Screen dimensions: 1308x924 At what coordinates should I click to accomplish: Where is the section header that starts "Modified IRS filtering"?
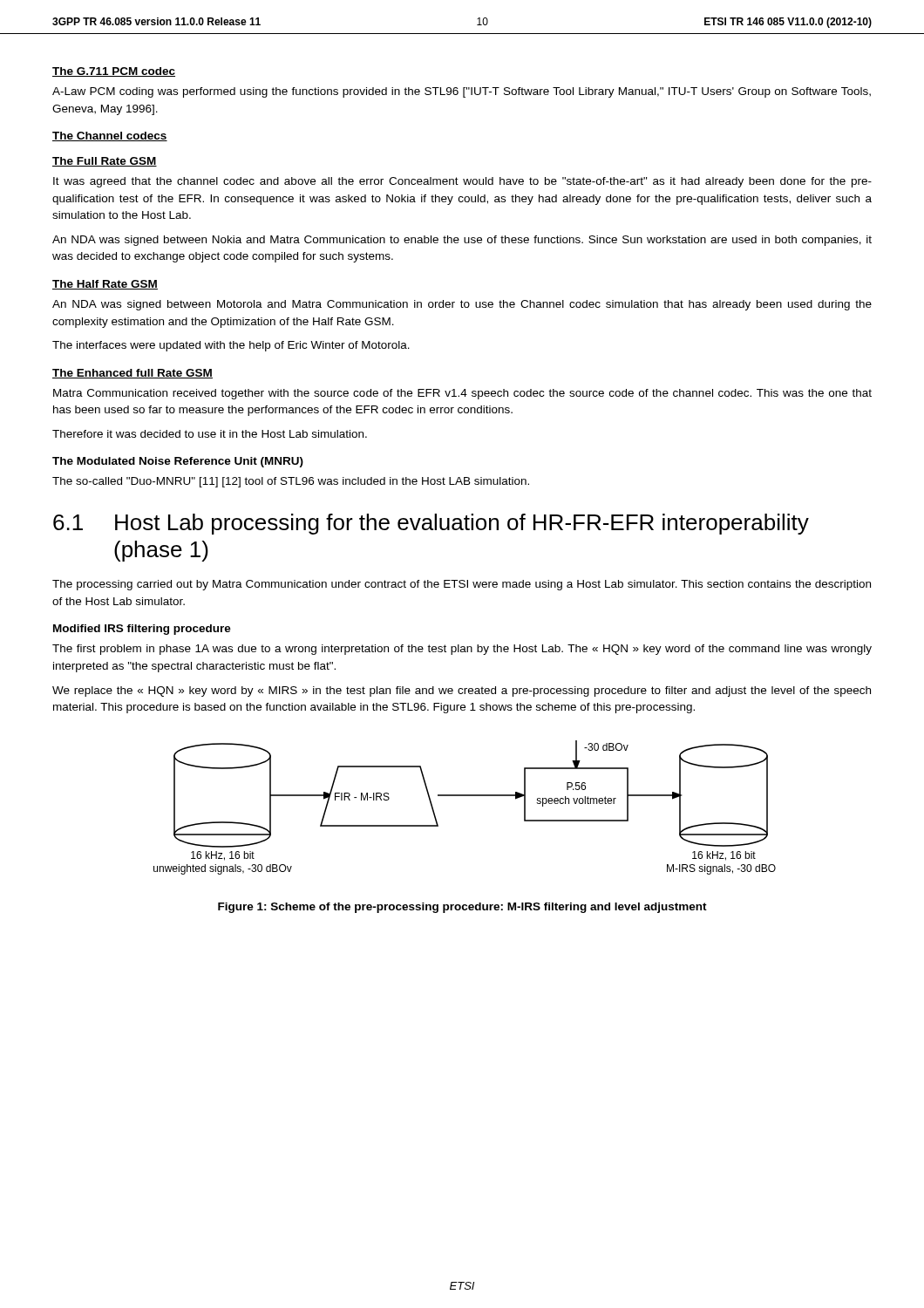point(142,629)
